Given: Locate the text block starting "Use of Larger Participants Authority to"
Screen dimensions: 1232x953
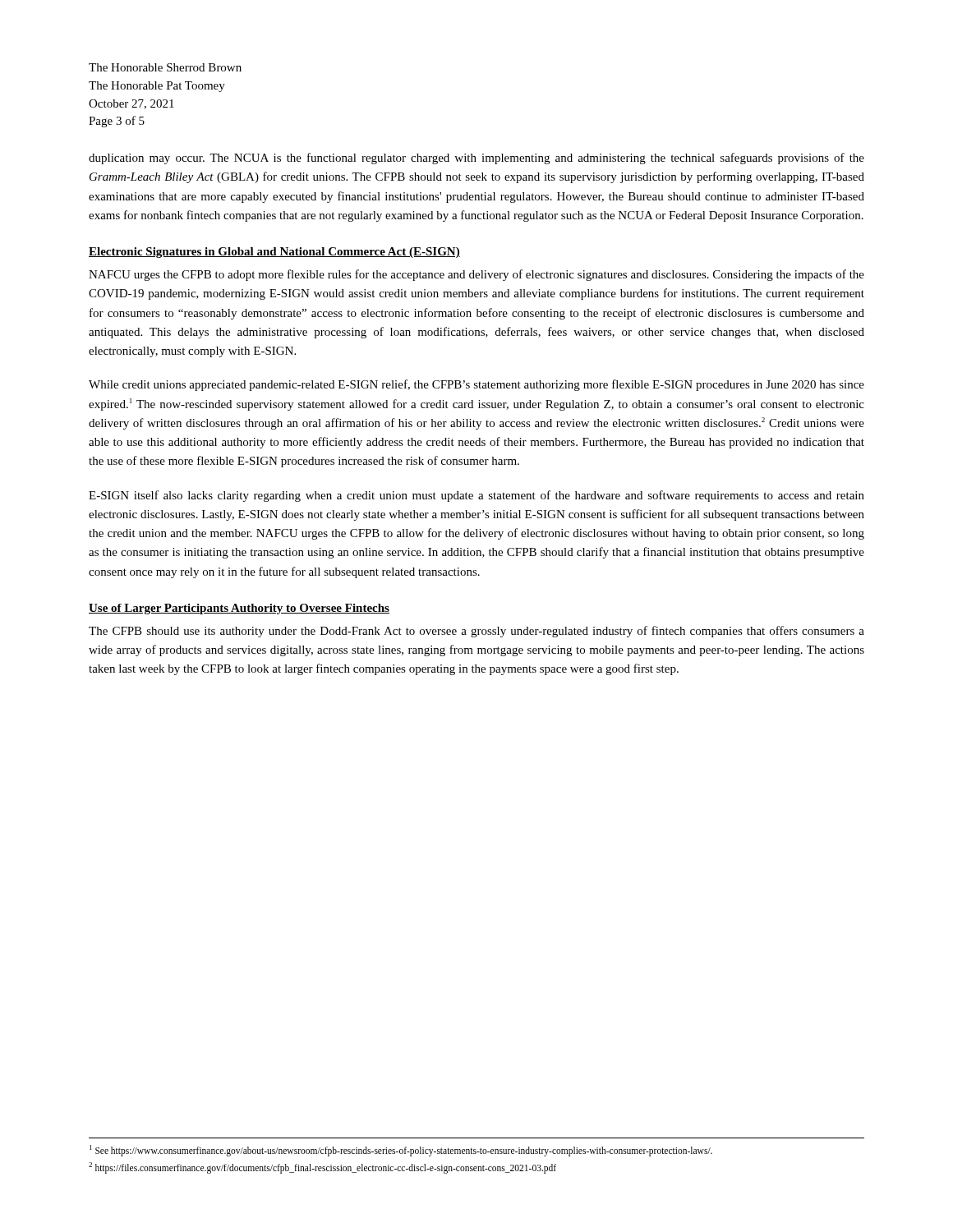Looking at the screenshot, I should 239,608.
